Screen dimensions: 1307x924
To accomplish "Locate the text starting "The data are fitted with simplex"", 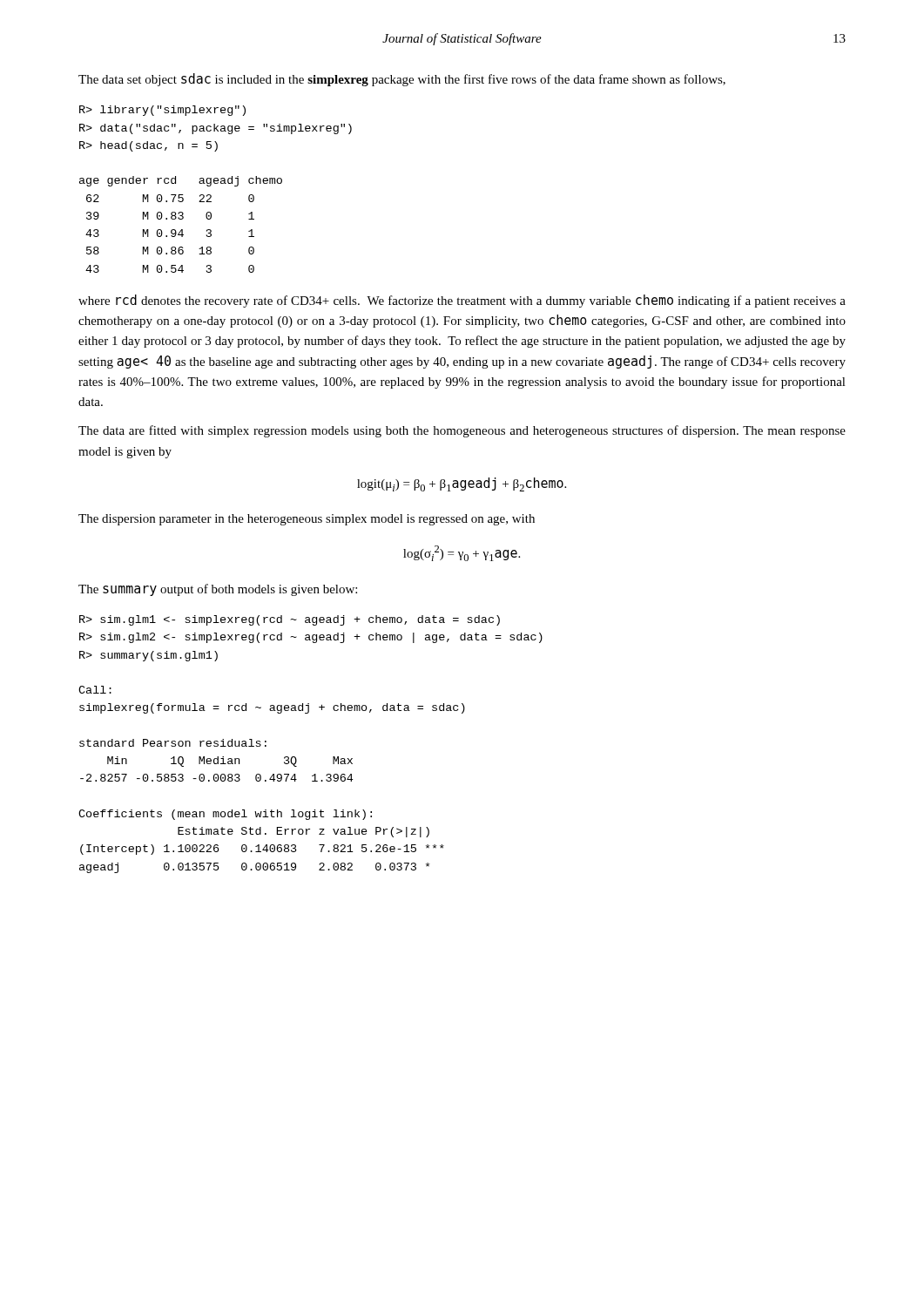I will (462, 441).
